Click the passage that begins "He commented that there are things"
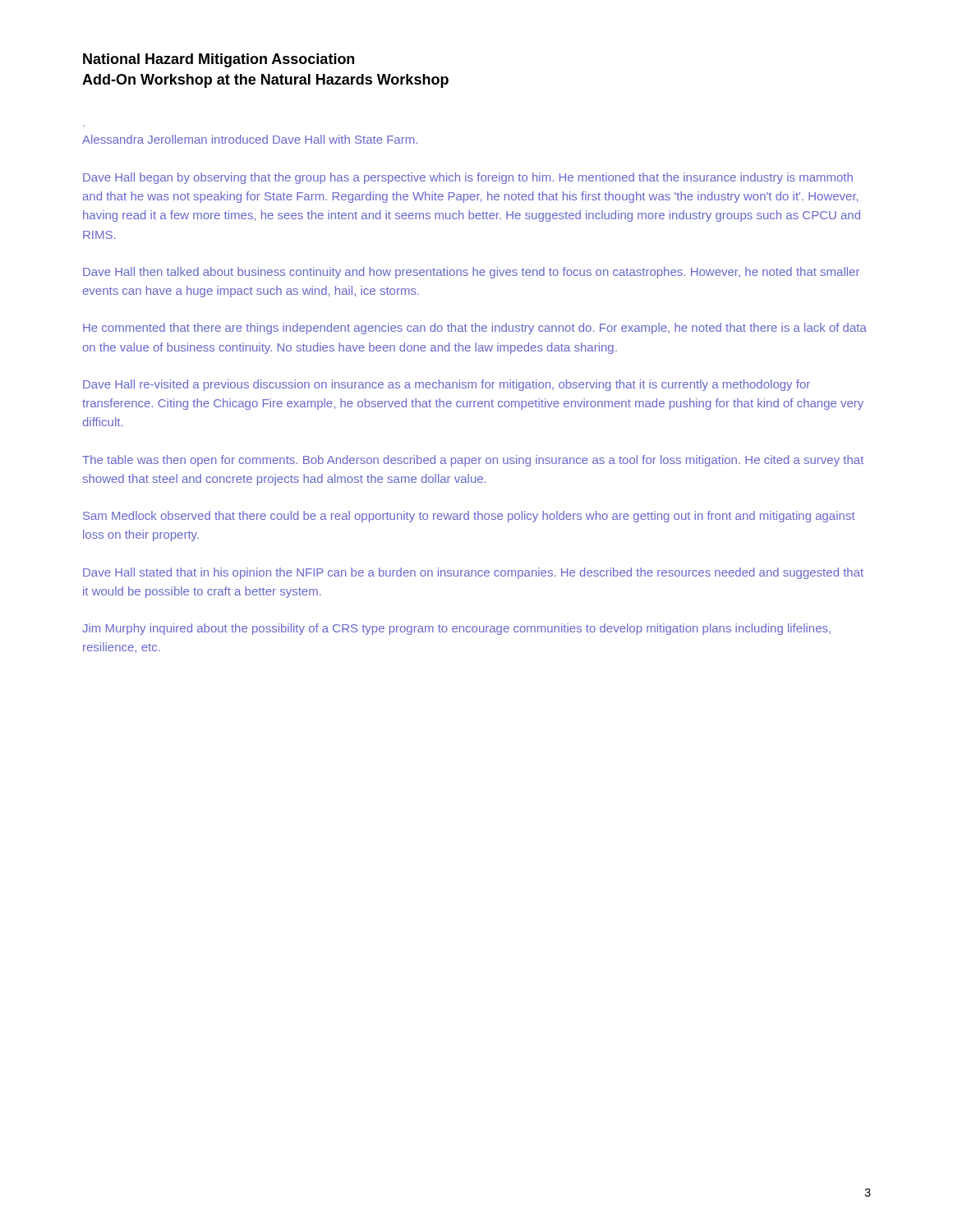The image size is (953, 1232). point(474,337)
